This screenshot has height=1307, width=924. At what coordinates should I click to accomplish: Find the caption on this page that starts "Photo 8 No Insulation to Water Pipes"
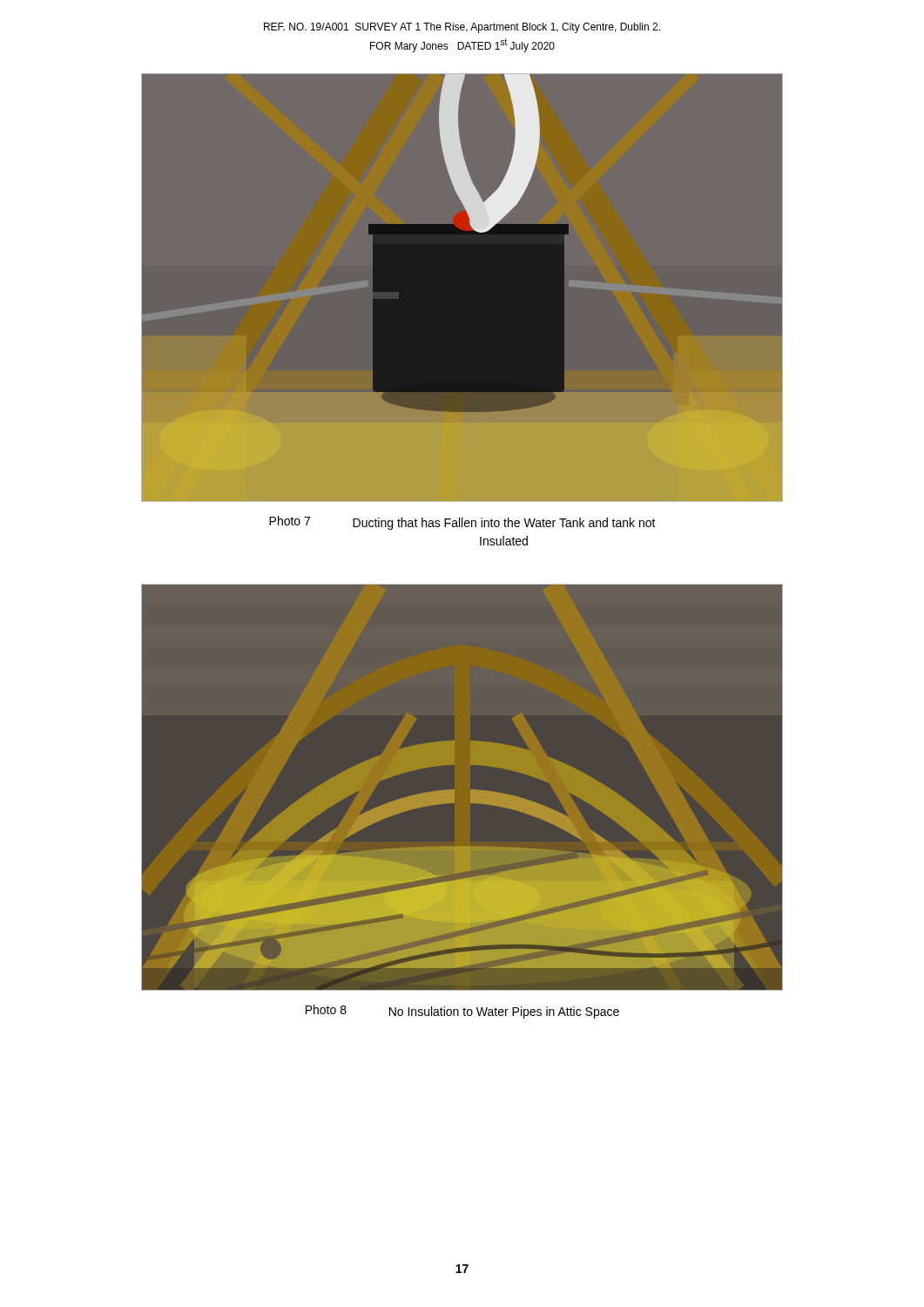pos(462,1012)
